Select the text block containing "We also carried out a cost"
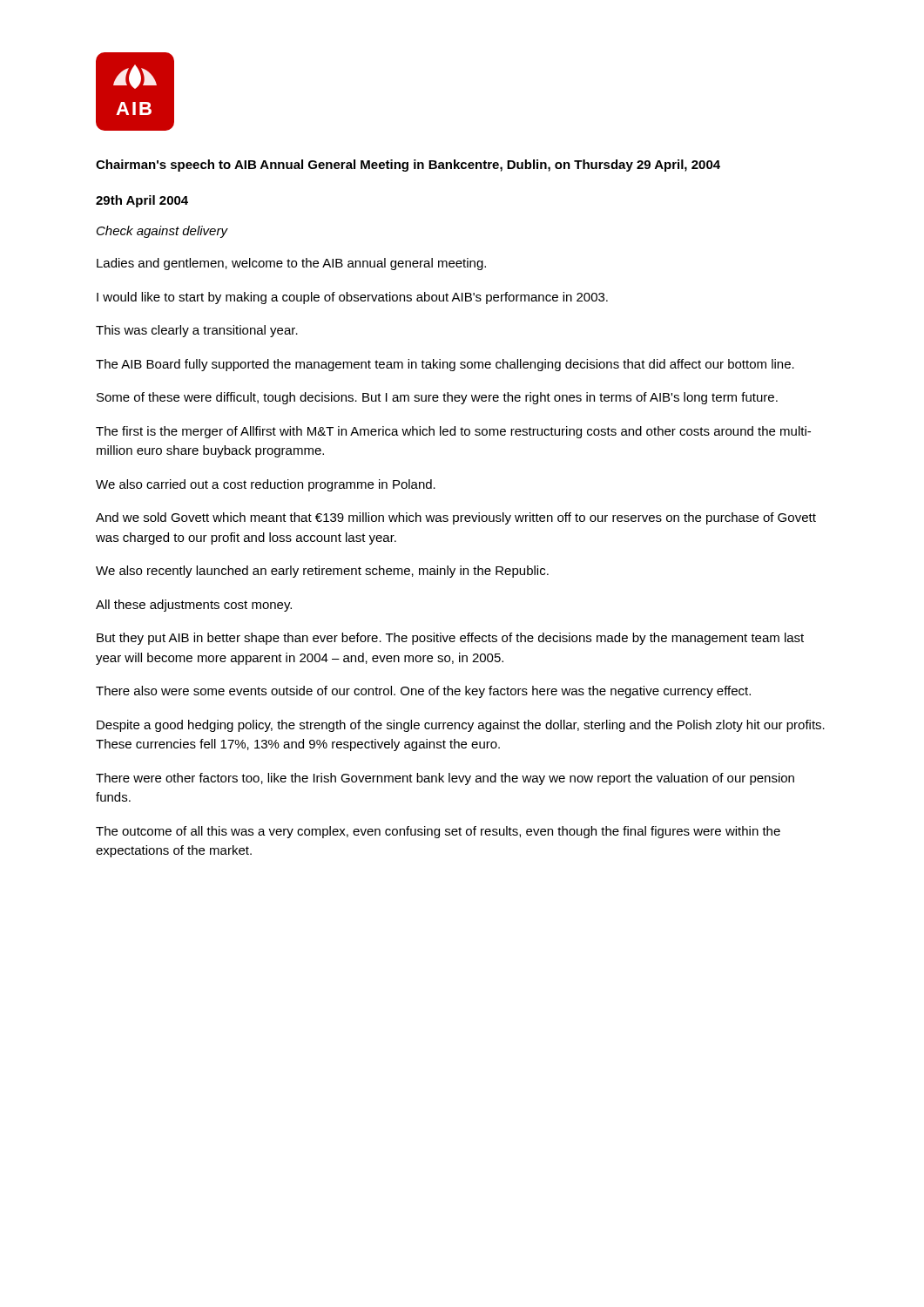This screenshot has width=924, height=1307. click(266, 484)
